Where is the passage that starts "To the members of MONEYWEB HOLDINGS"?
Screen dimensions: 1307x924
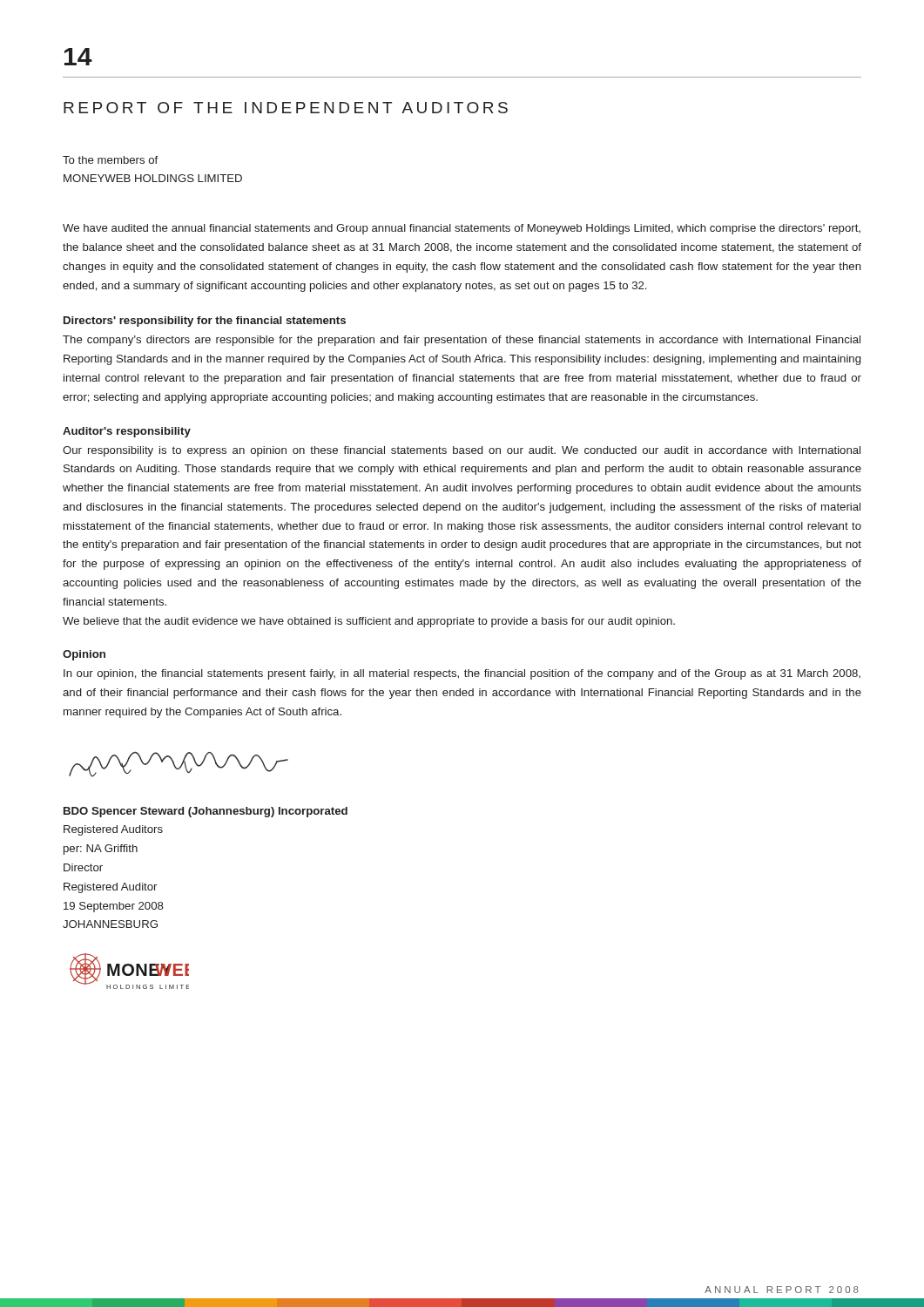click(x=153, y=169)
